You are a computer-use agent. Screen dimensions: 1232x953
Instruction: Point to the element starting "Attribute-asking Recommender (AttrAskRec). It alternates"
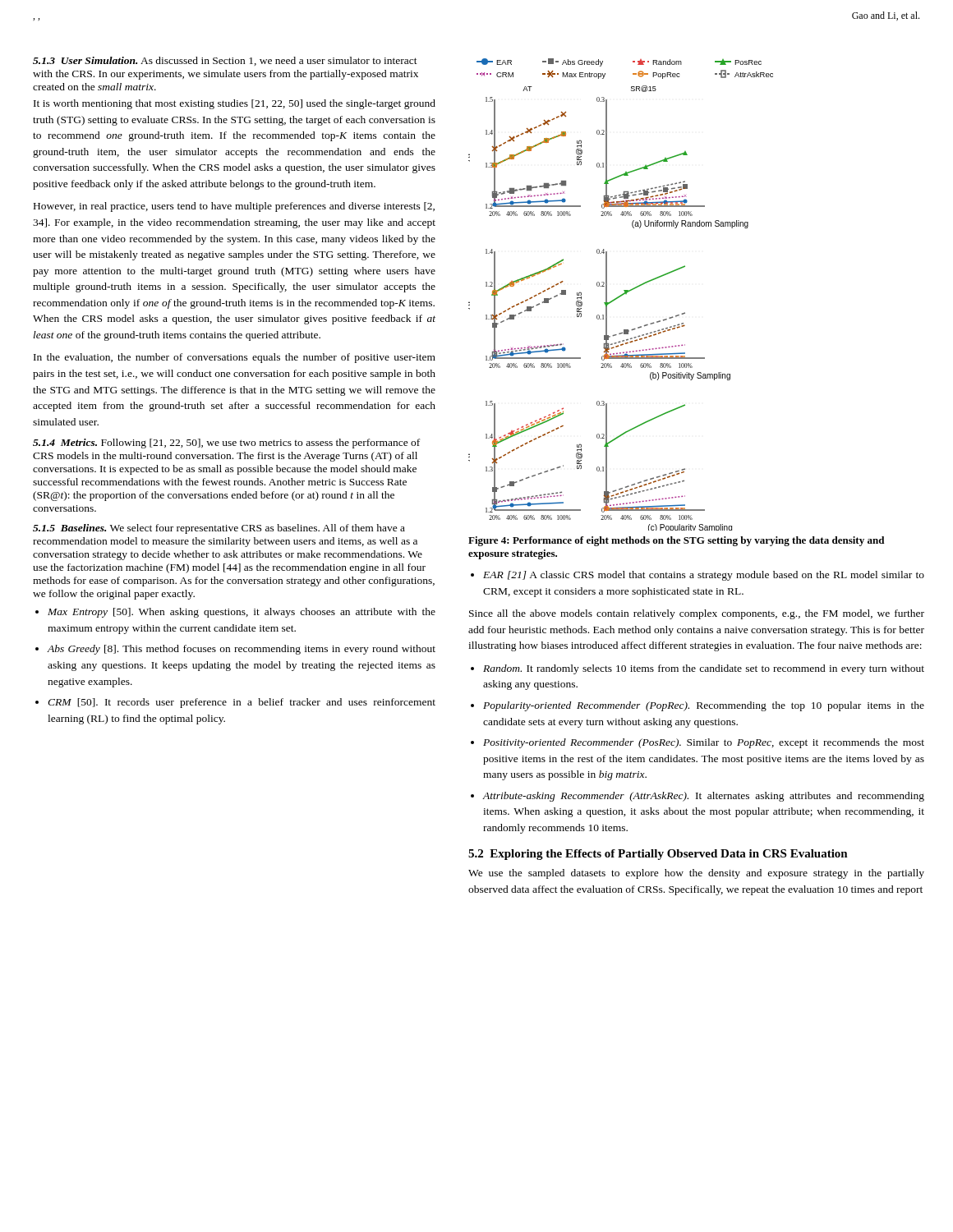pos(704,811)
